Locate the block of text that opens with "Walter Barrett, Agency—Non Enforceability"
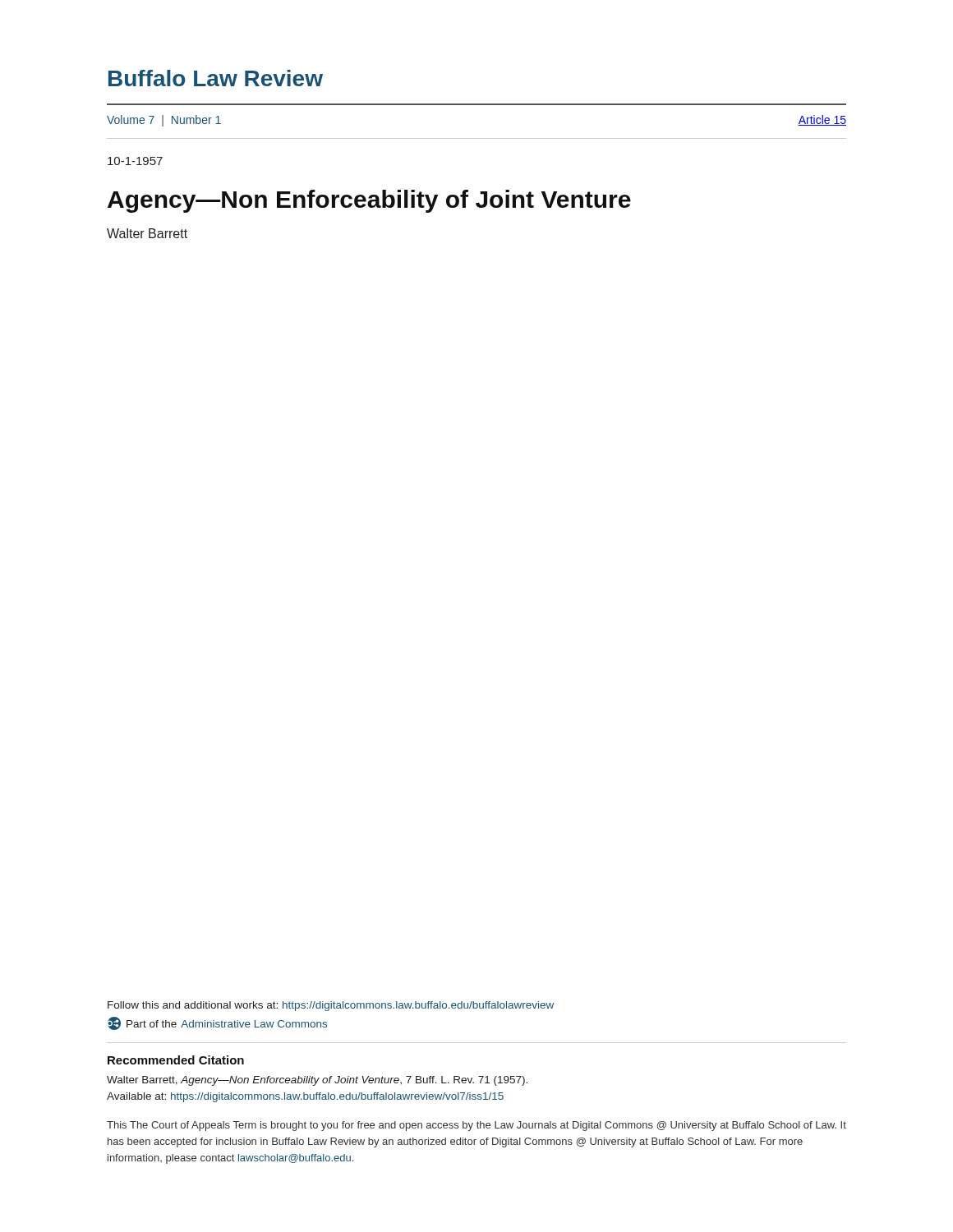The height and width of the screenshot is (1232, 953). pos(318,1088)
